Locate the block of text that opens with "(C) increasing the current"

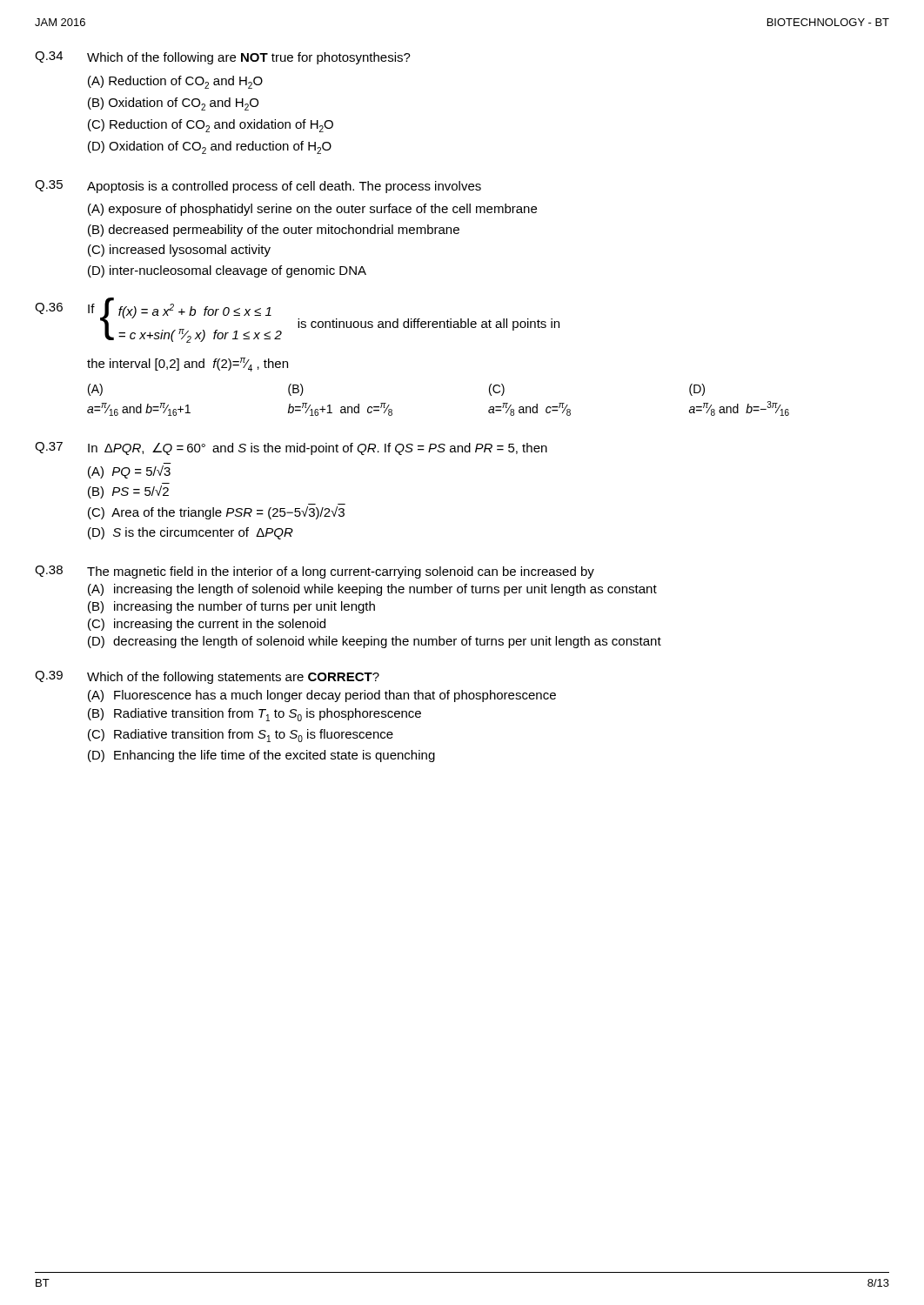(207, 624)
